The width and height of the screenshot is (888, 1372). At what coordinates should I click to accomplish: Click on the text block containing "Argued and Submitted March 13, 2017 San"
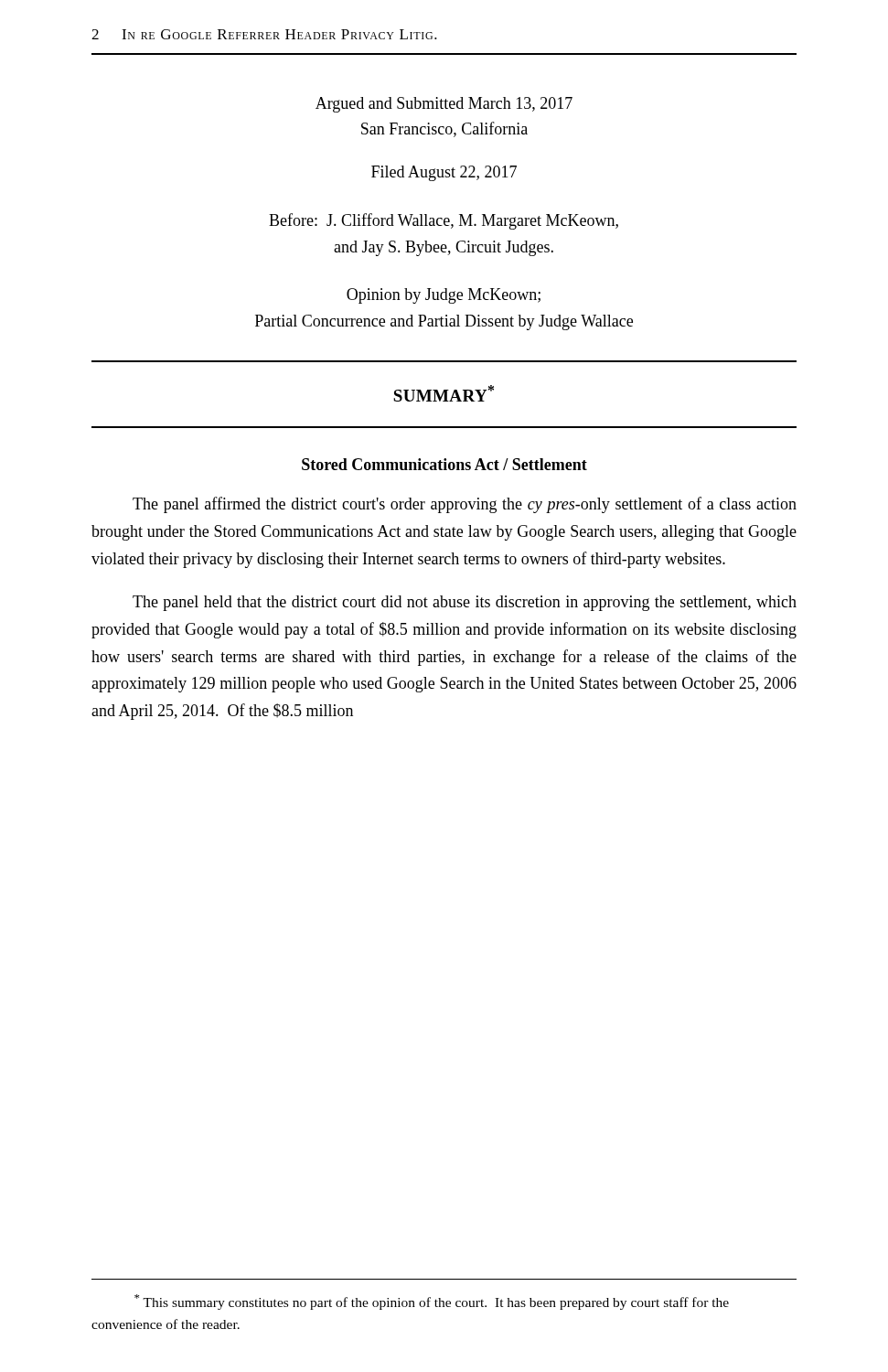(x=444, y=116)
